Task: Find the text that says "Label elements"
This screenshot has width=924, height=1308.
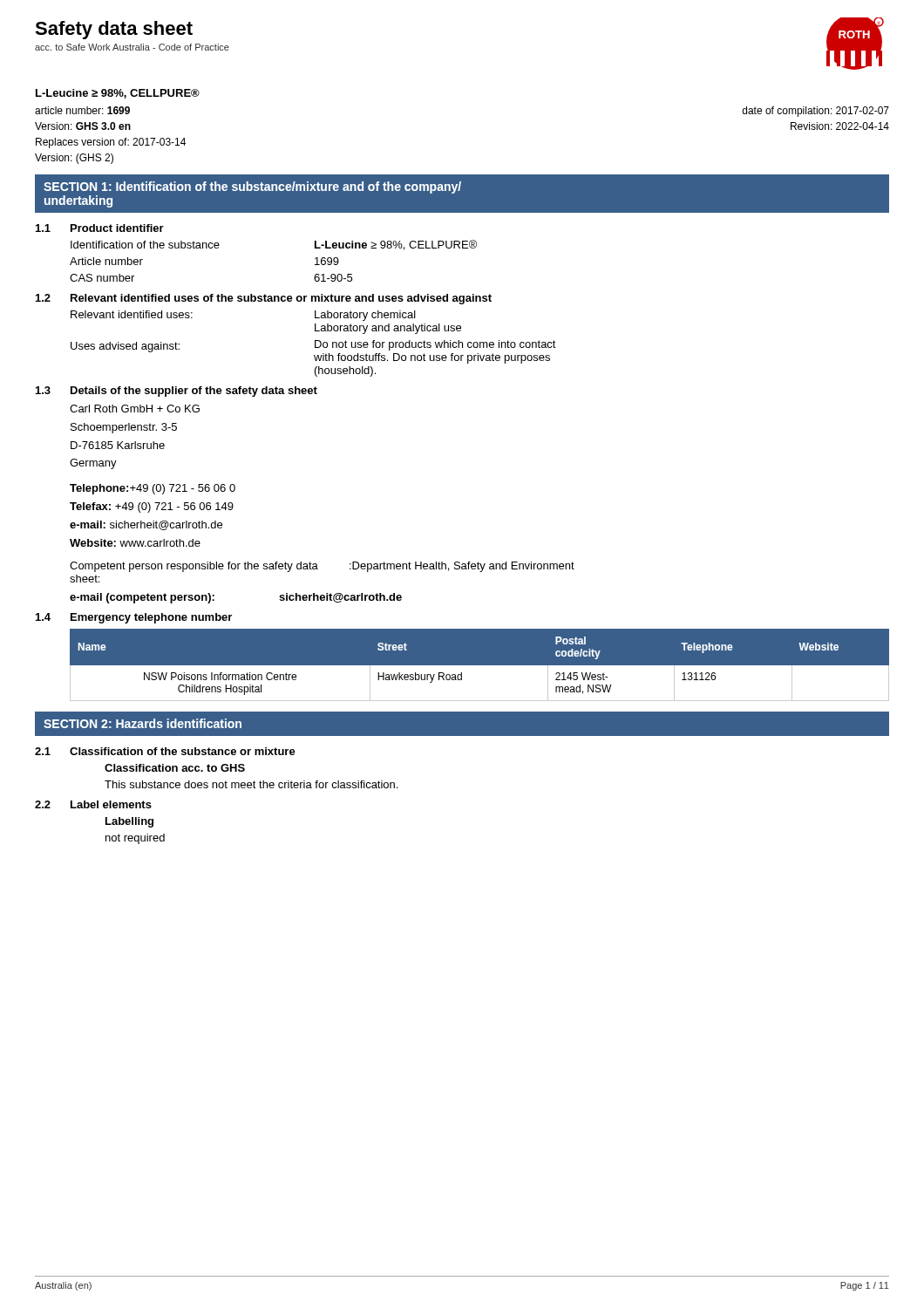Action: click(111, 805)
